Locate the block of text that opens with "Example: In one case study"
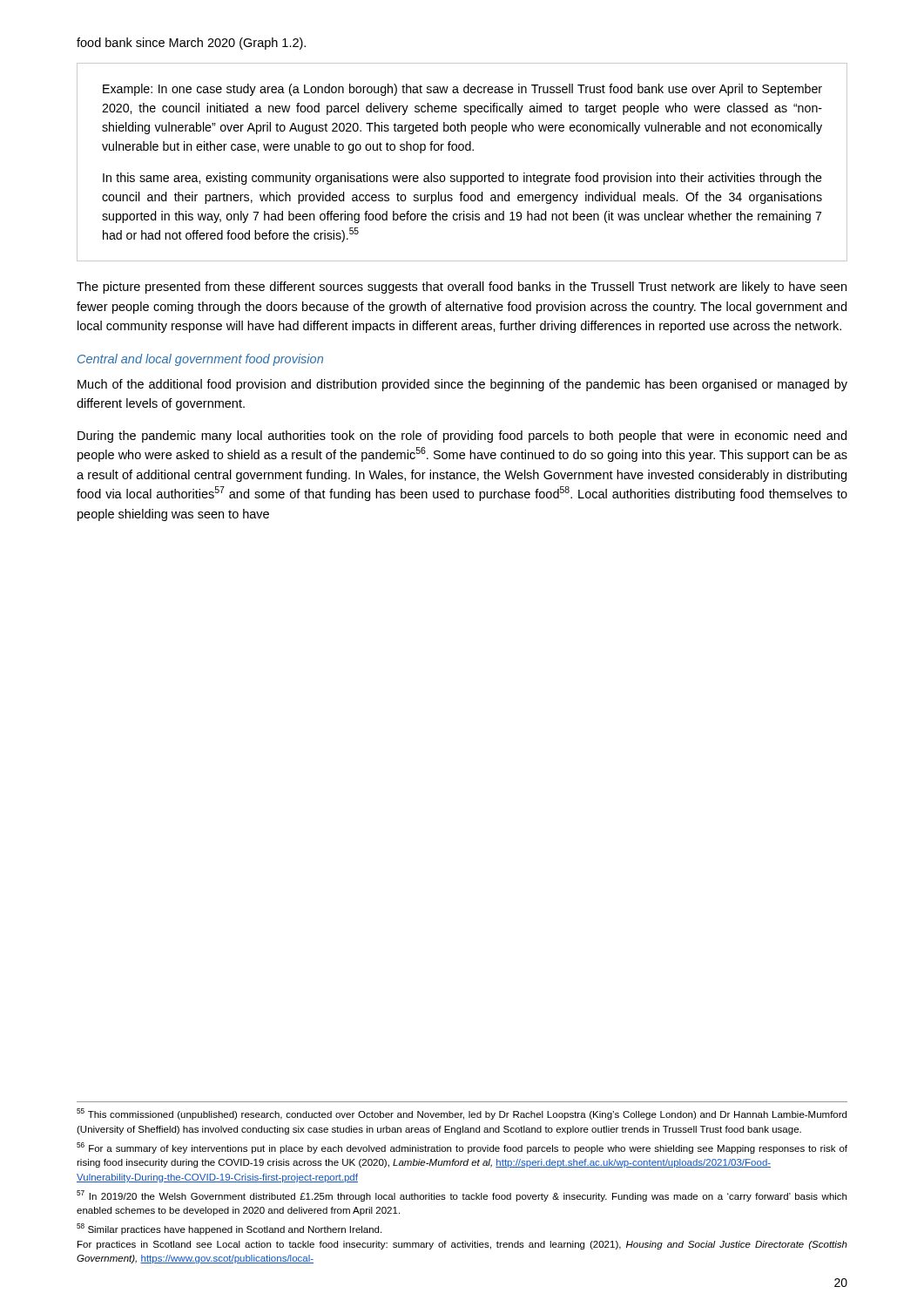 point(462,90)
